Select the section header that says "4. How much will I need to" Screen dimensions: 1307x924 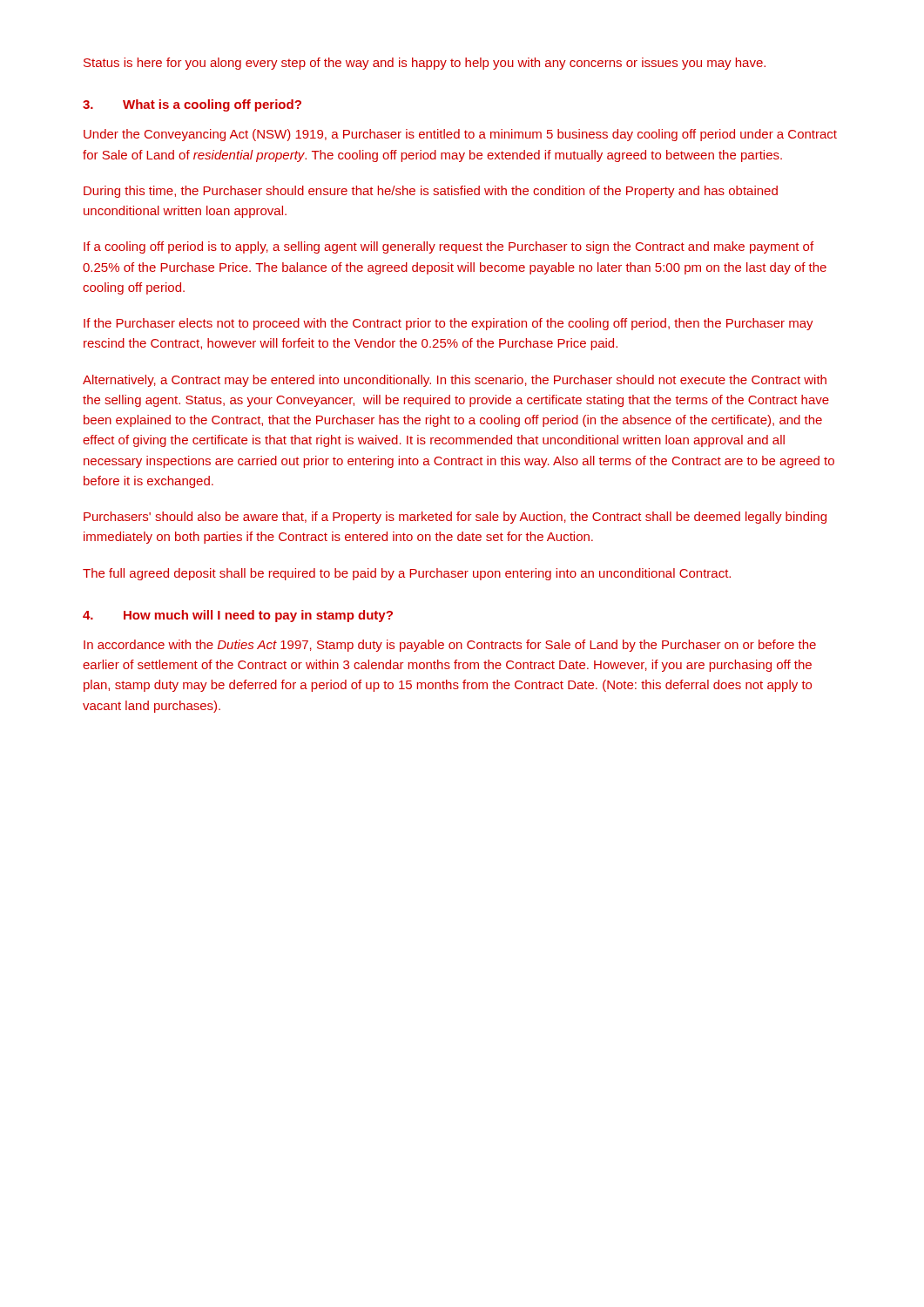[x=238, y=614]
